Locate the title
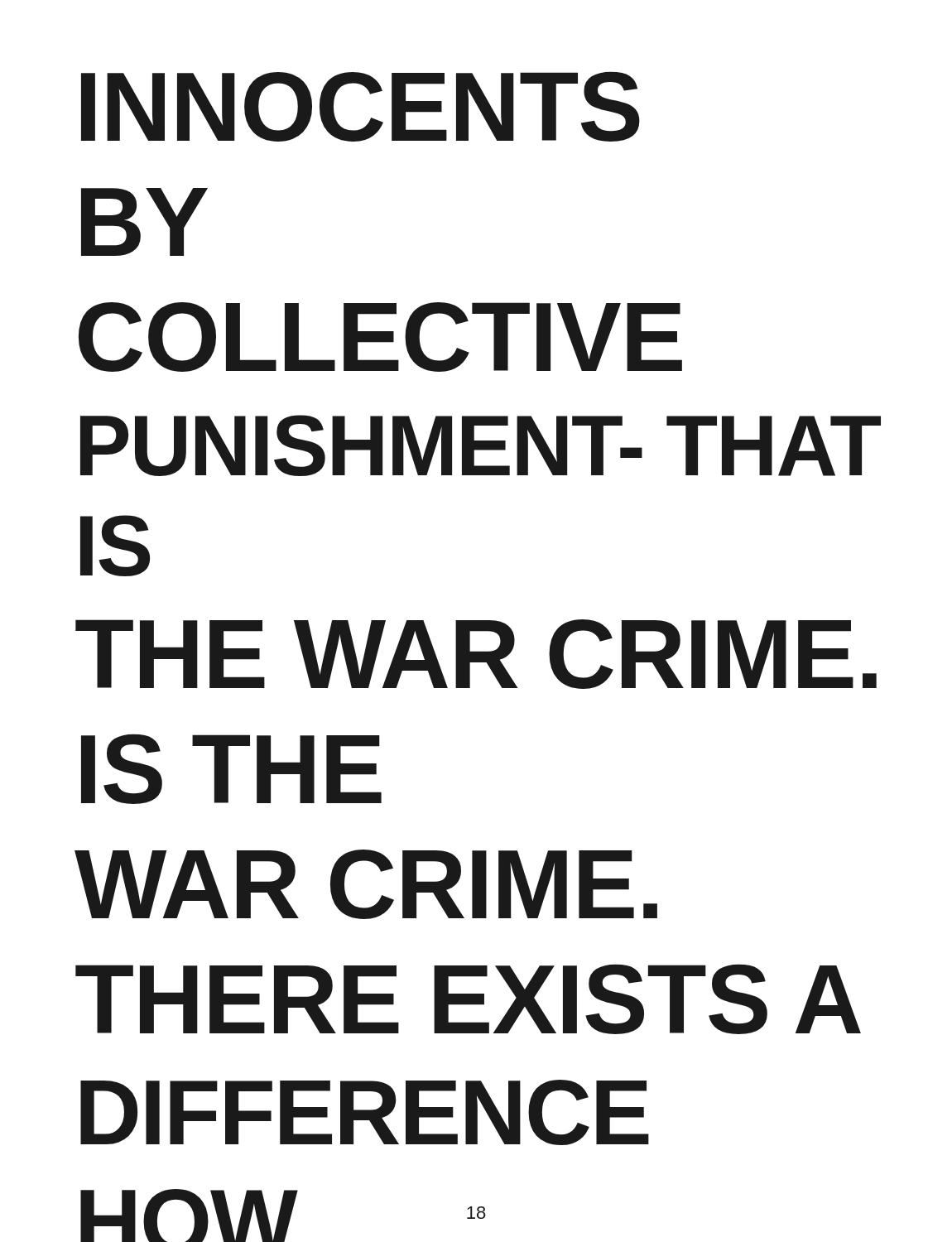Screen dimensions: 1242x952 click(x=480, y=646)
